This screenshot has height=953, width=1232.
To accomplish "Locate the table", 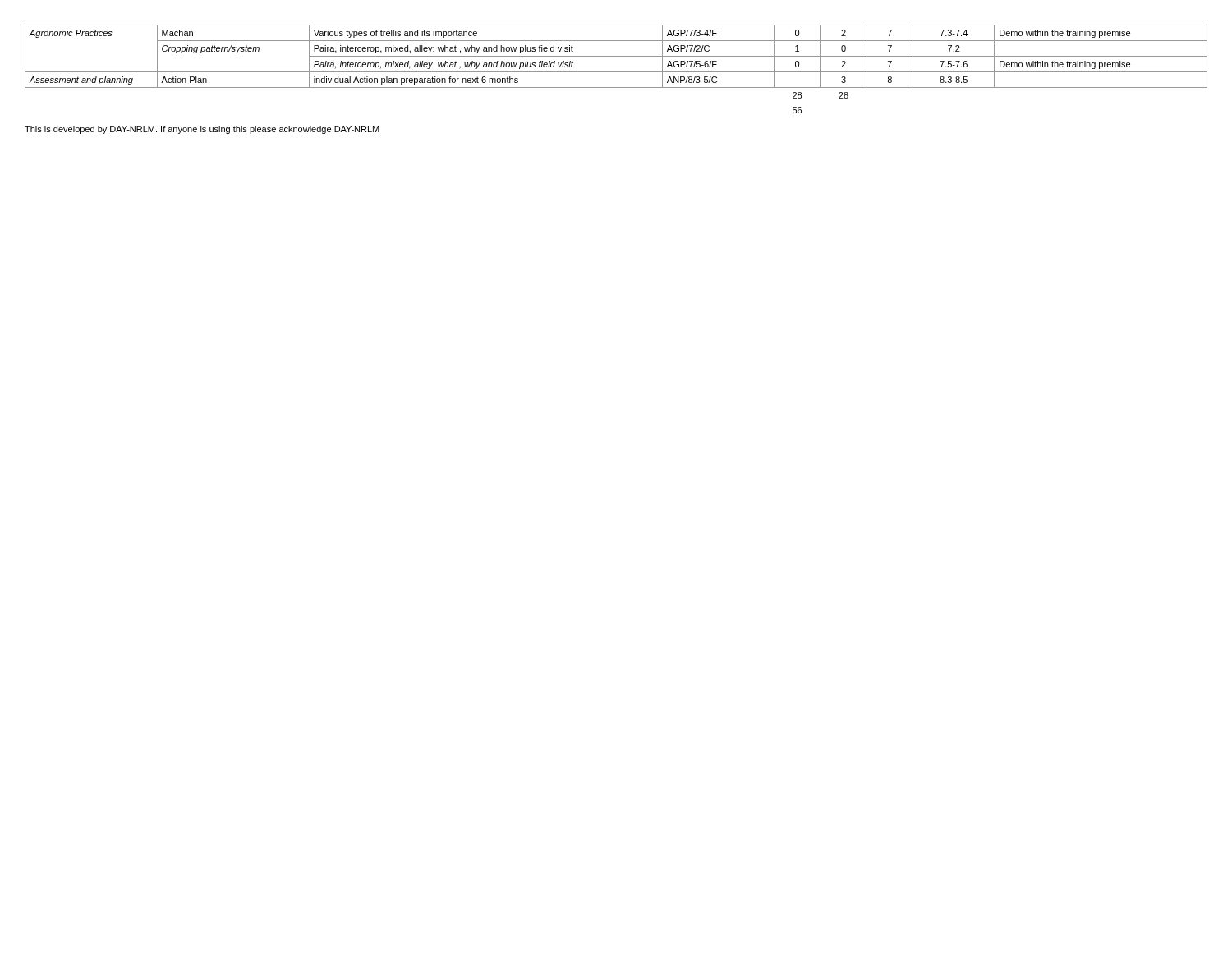I will coord(616,71).
